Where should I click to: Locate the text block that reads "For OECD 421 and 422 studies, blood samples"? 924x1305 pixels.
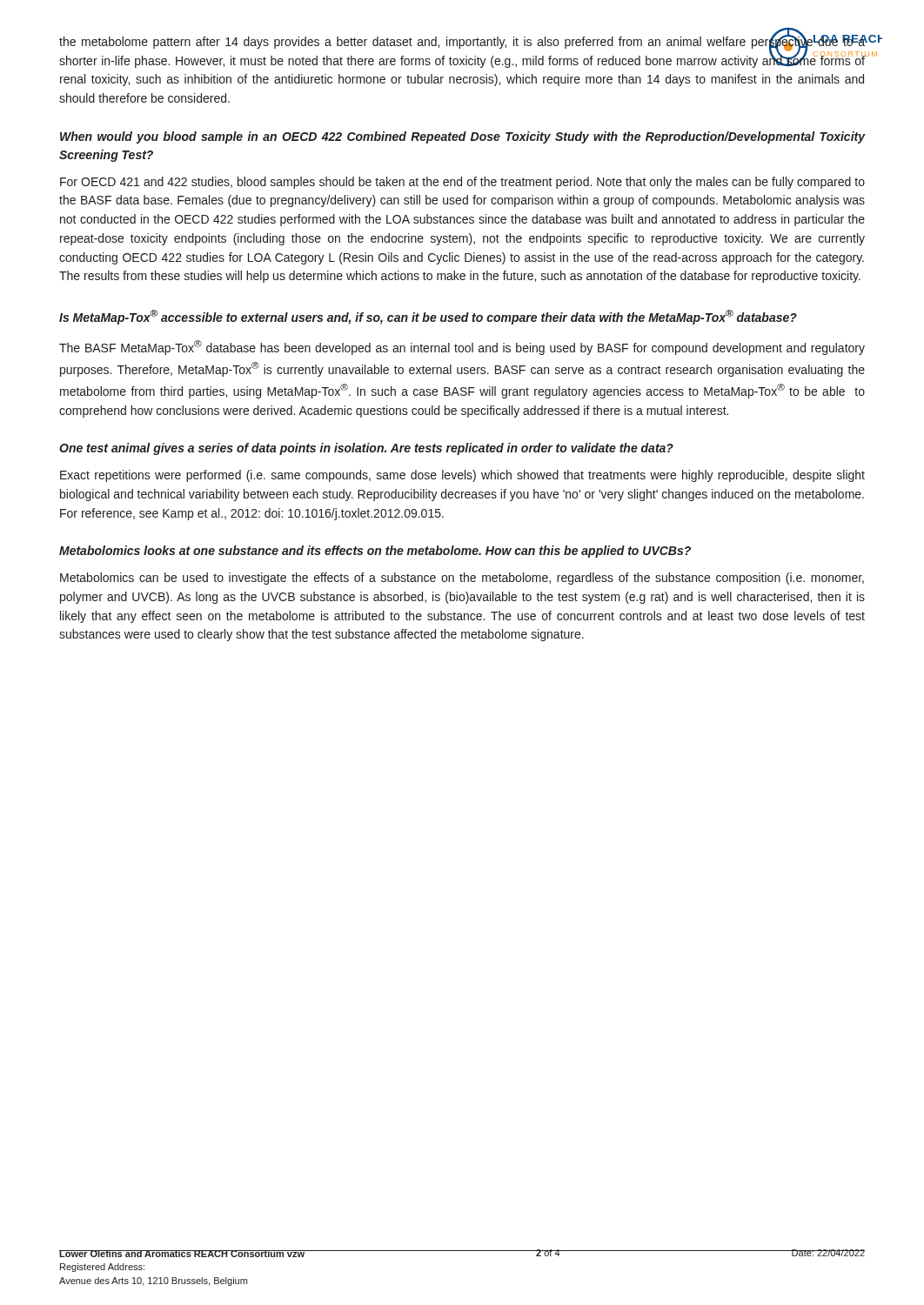(x=462, y=229)
